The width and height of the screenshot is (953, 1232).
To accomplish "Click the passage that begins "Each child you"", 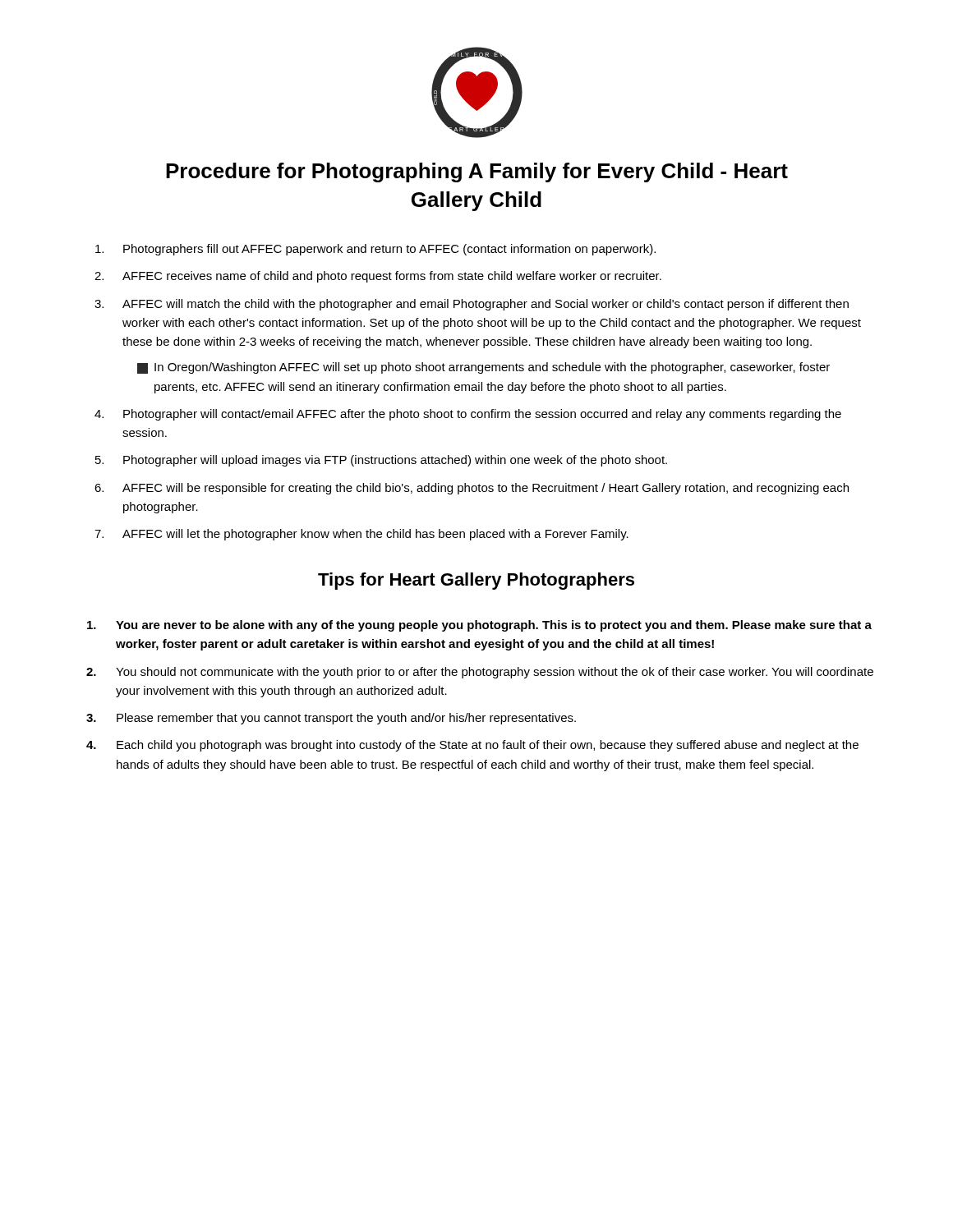I will (x=495, y=754).
